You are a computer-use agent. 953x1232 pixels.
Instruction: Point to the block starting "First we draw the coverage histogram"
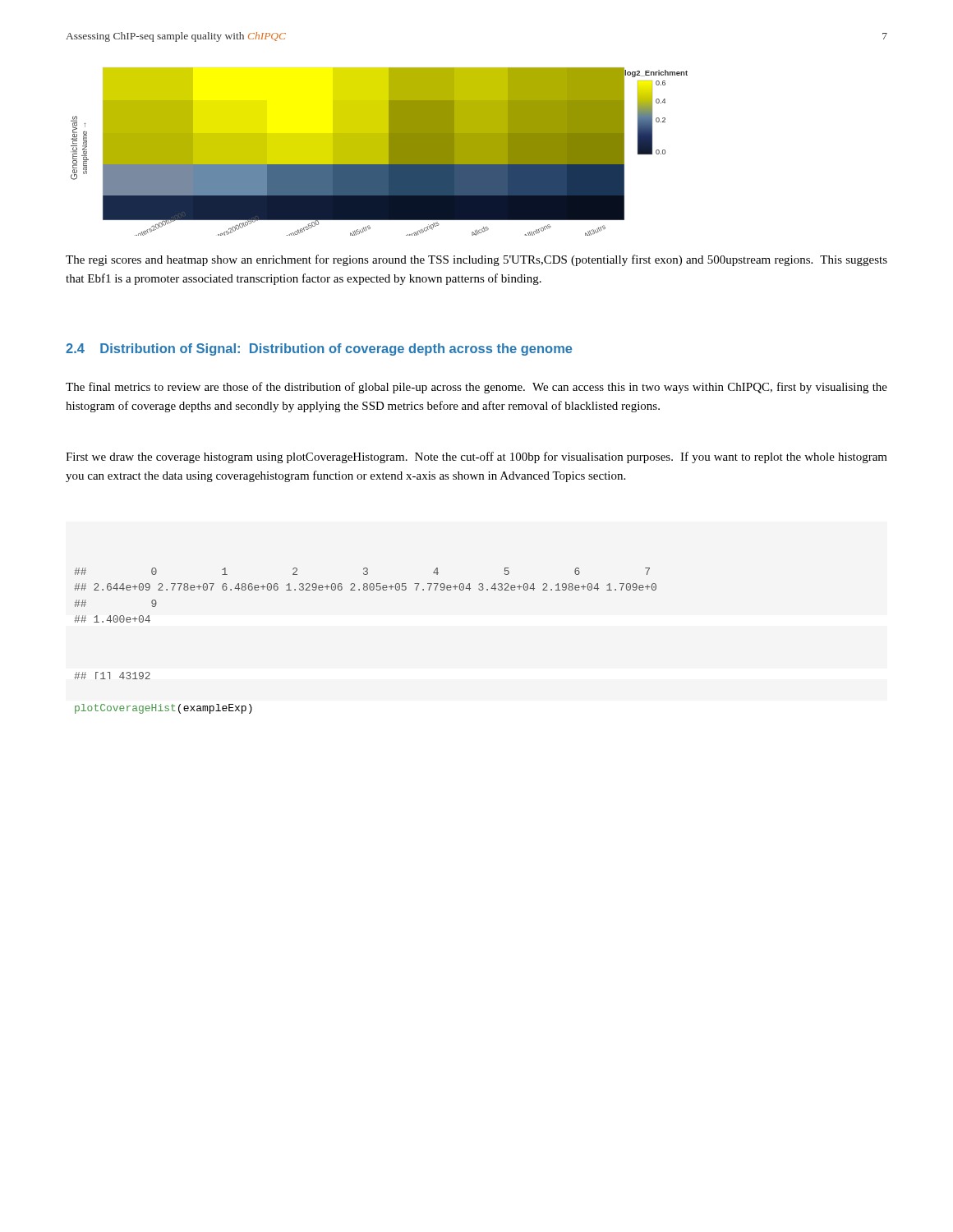476,466
